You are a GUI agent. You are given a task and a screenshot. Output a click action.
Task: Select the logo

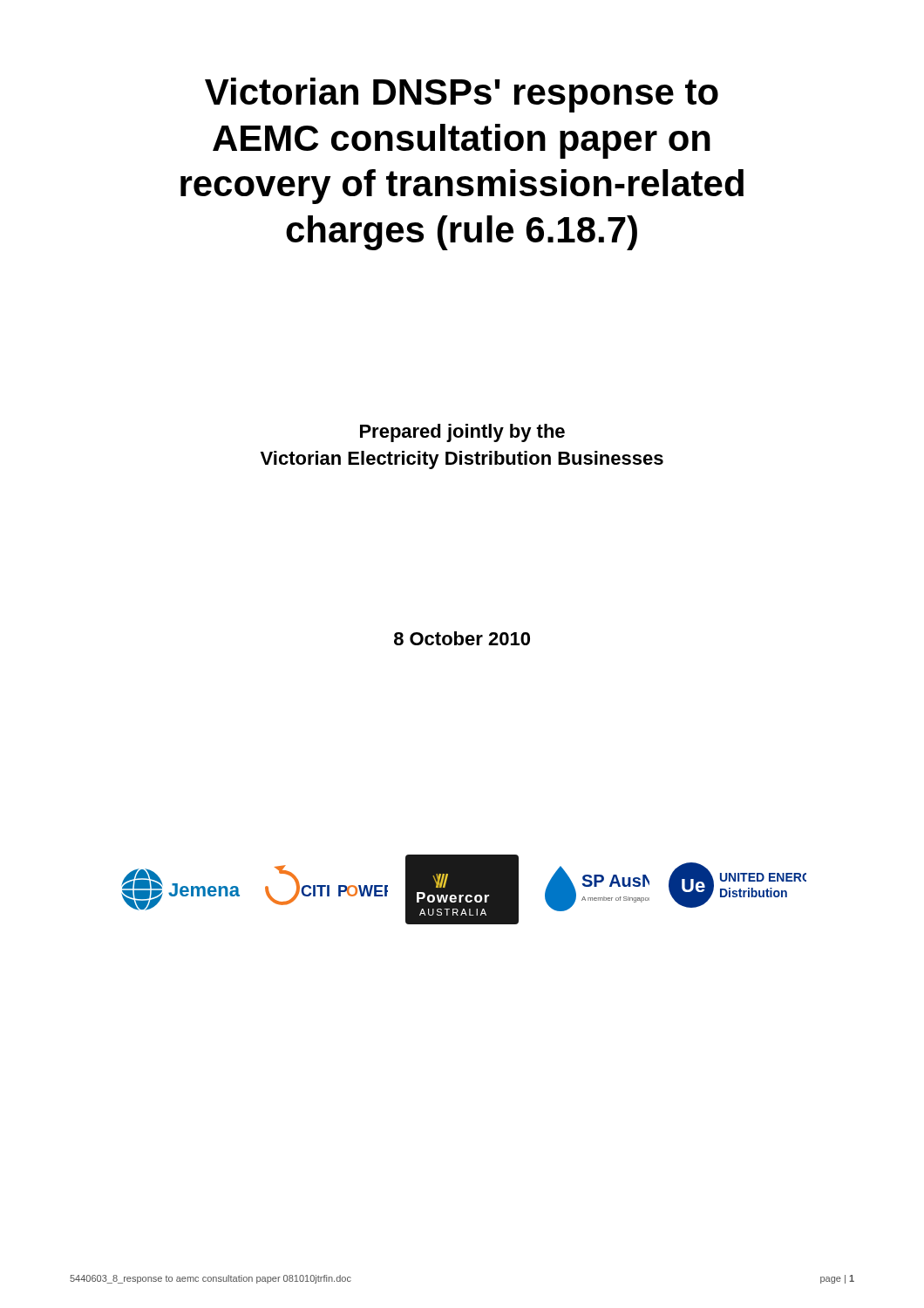click(x=462, y=889)
